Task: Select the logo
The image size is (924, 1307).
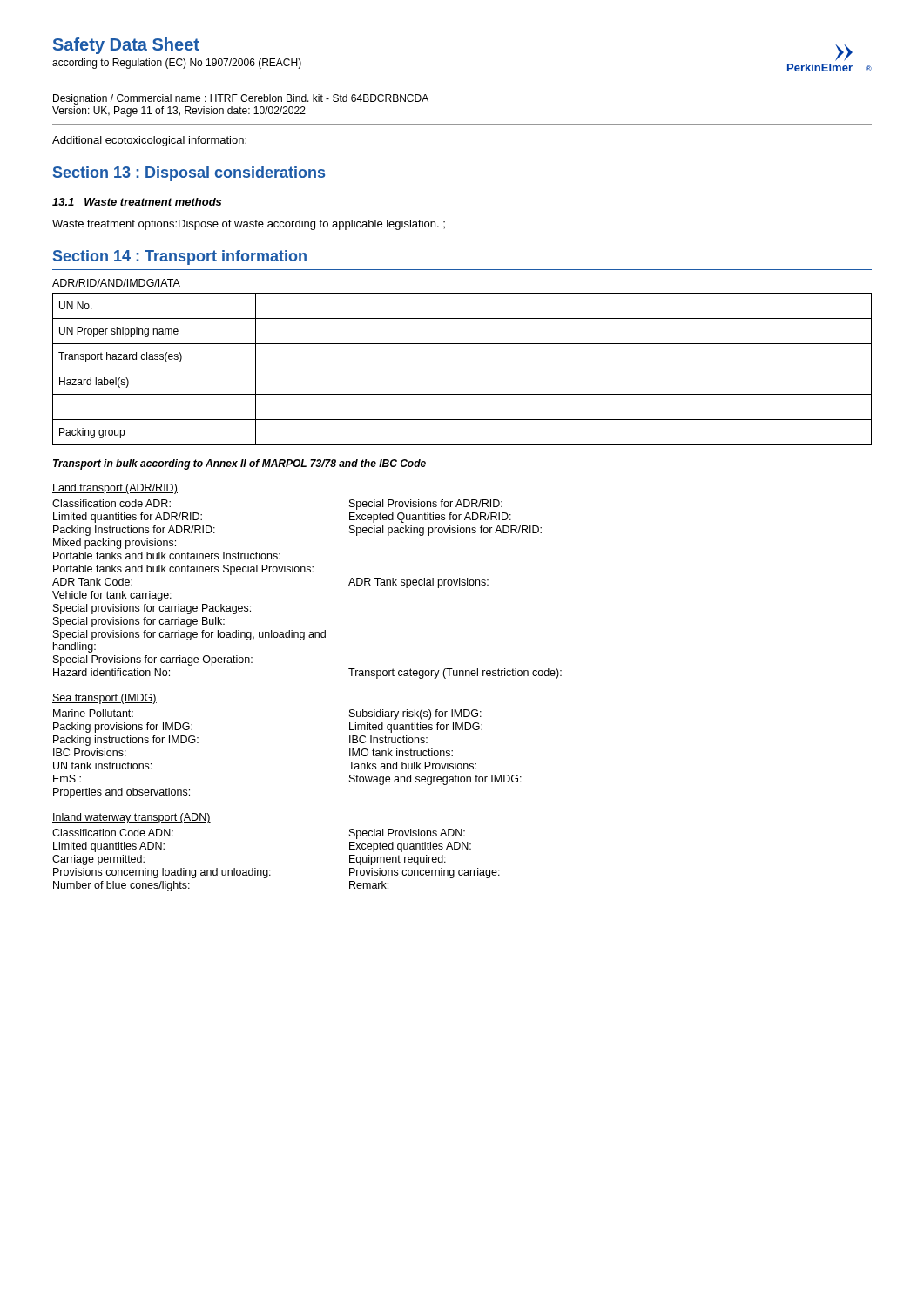Action: [819, 60]
